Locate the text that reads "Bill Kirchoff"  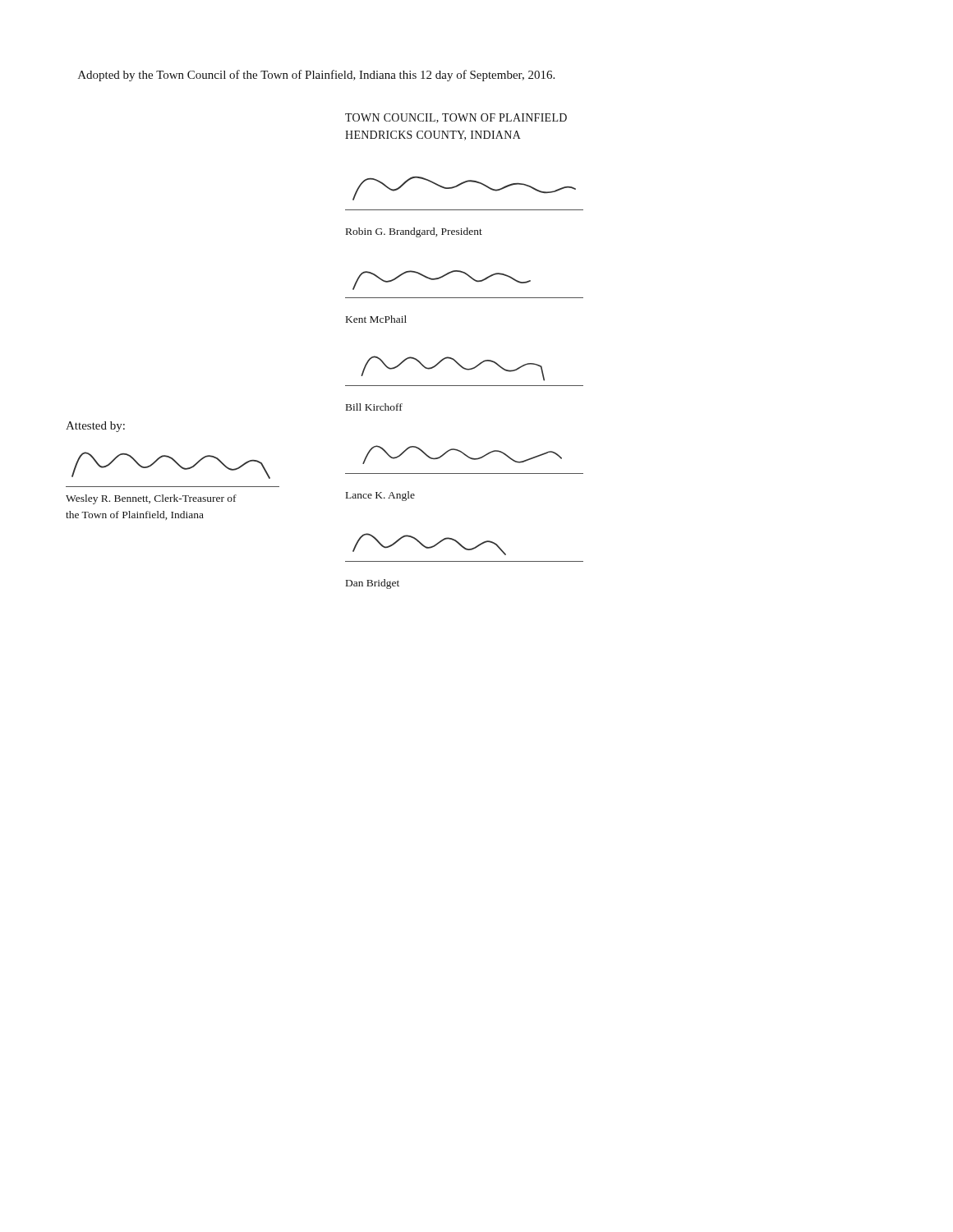point(374,407)
